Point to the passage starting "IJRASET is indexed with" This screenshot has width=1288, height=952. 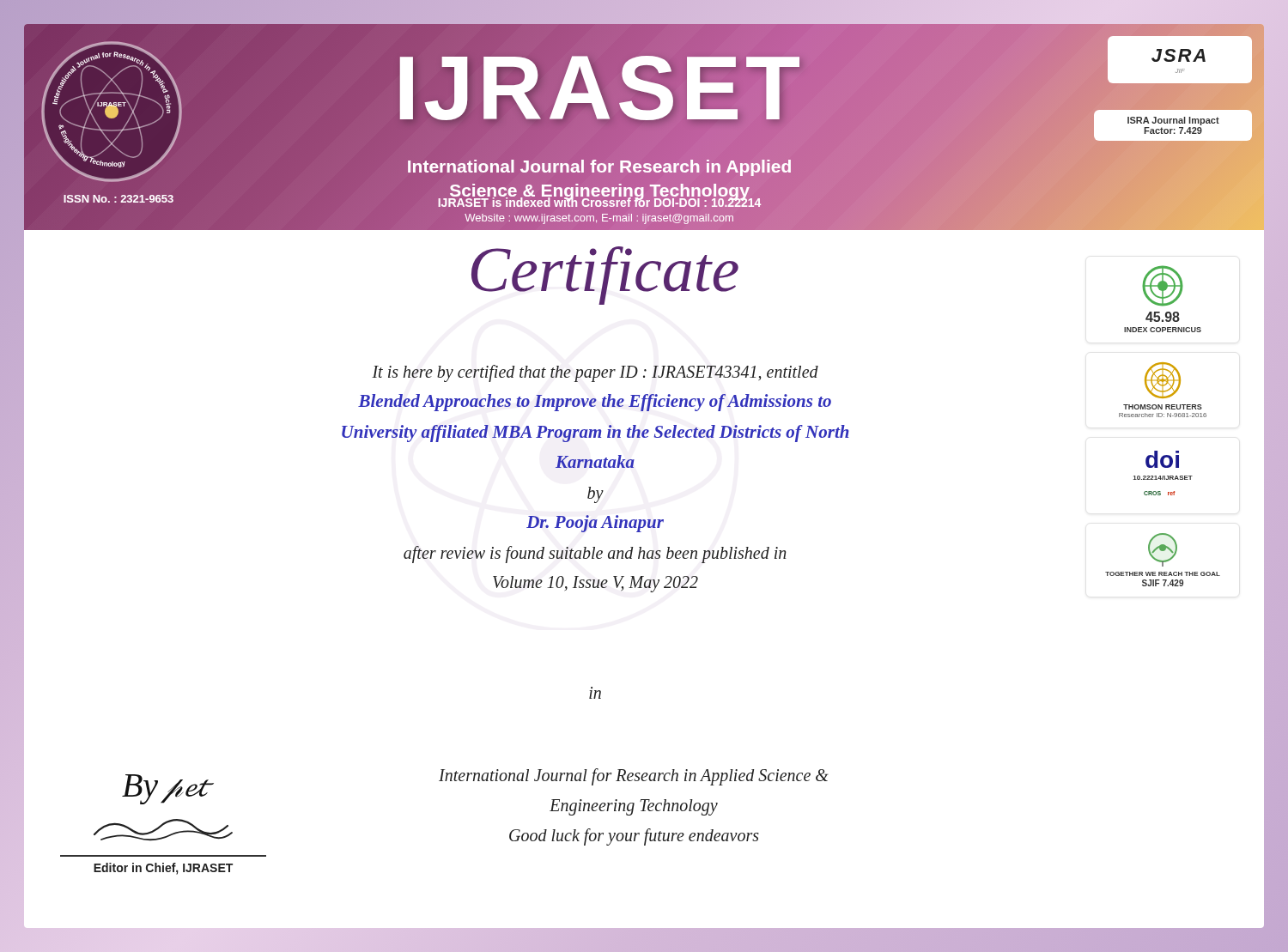(x=599, y=203)
